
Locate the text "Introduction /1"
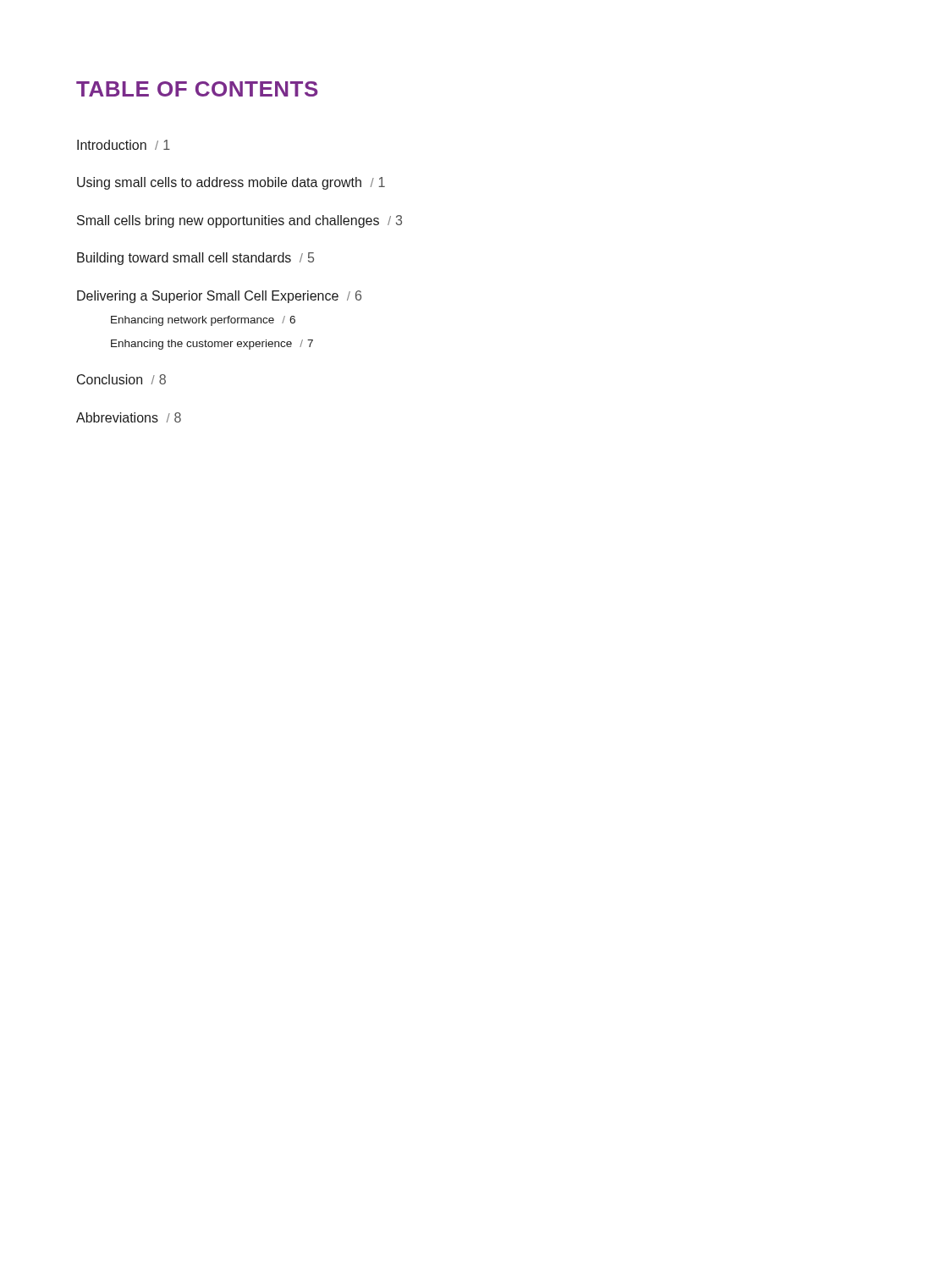pyautogui.click(x=123, y=145)
